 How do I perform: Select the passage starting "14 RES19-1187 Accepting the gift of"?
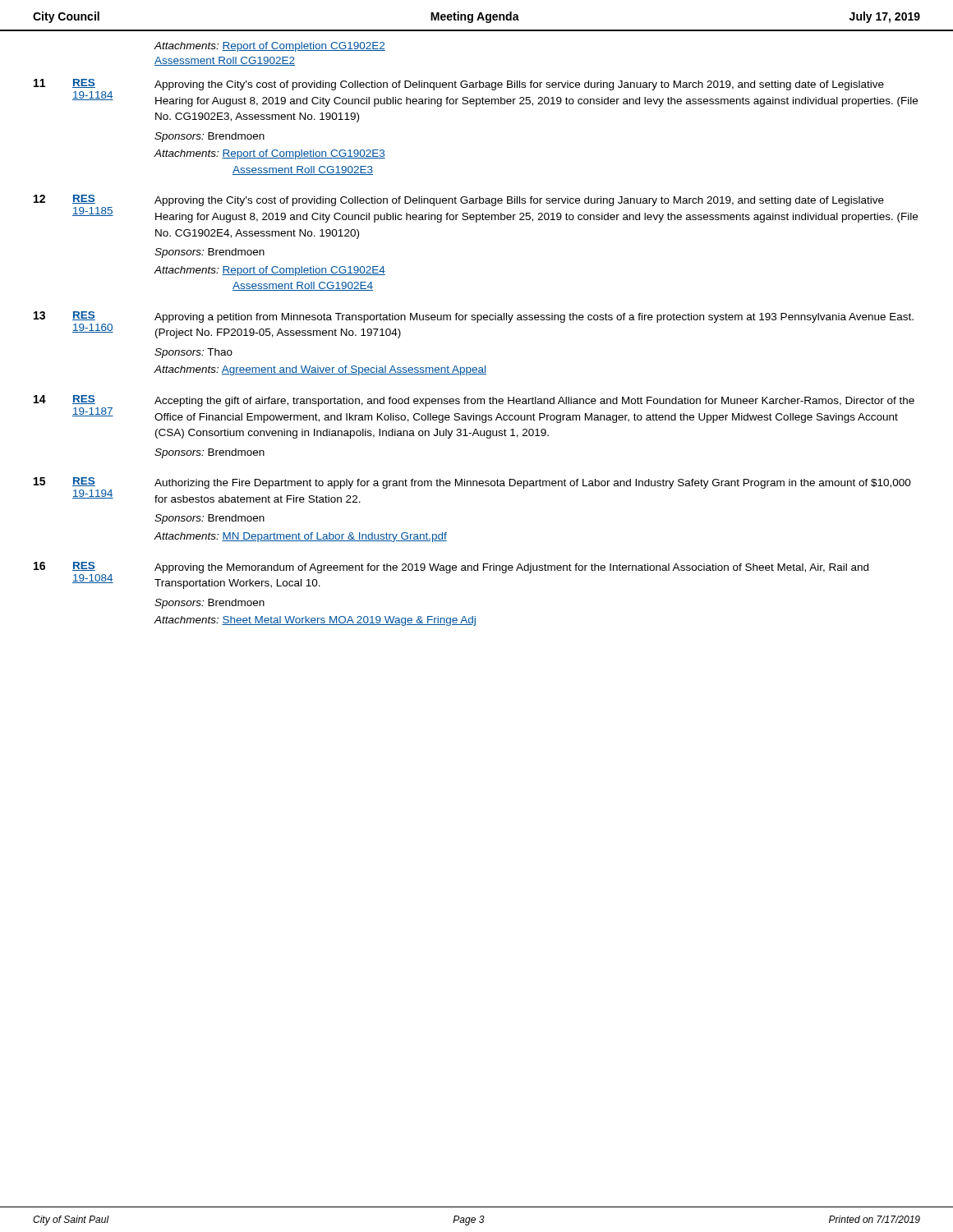[476, 426]
